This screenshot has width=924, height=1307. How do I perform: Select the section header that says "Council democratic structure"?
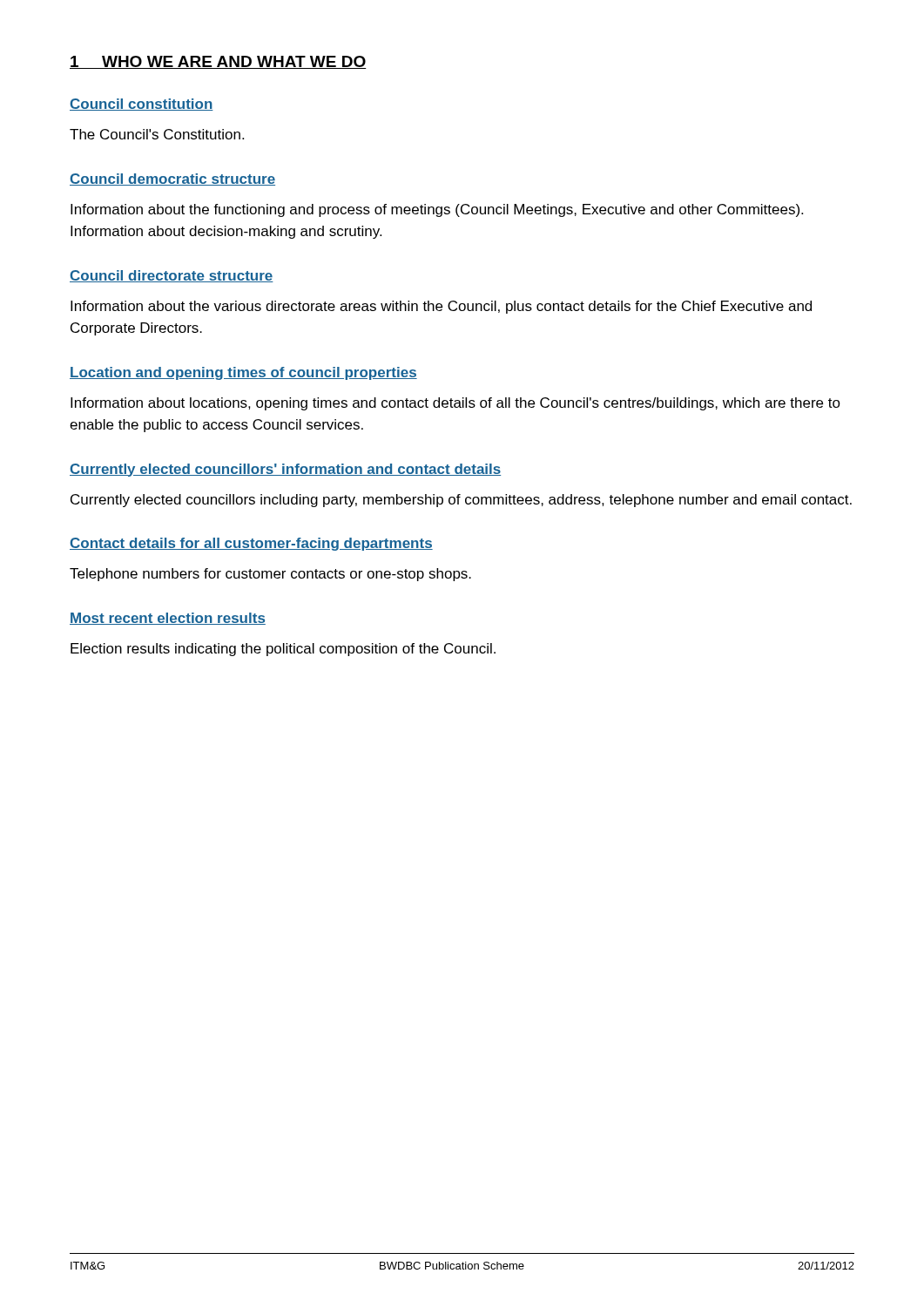coord(173,179)
